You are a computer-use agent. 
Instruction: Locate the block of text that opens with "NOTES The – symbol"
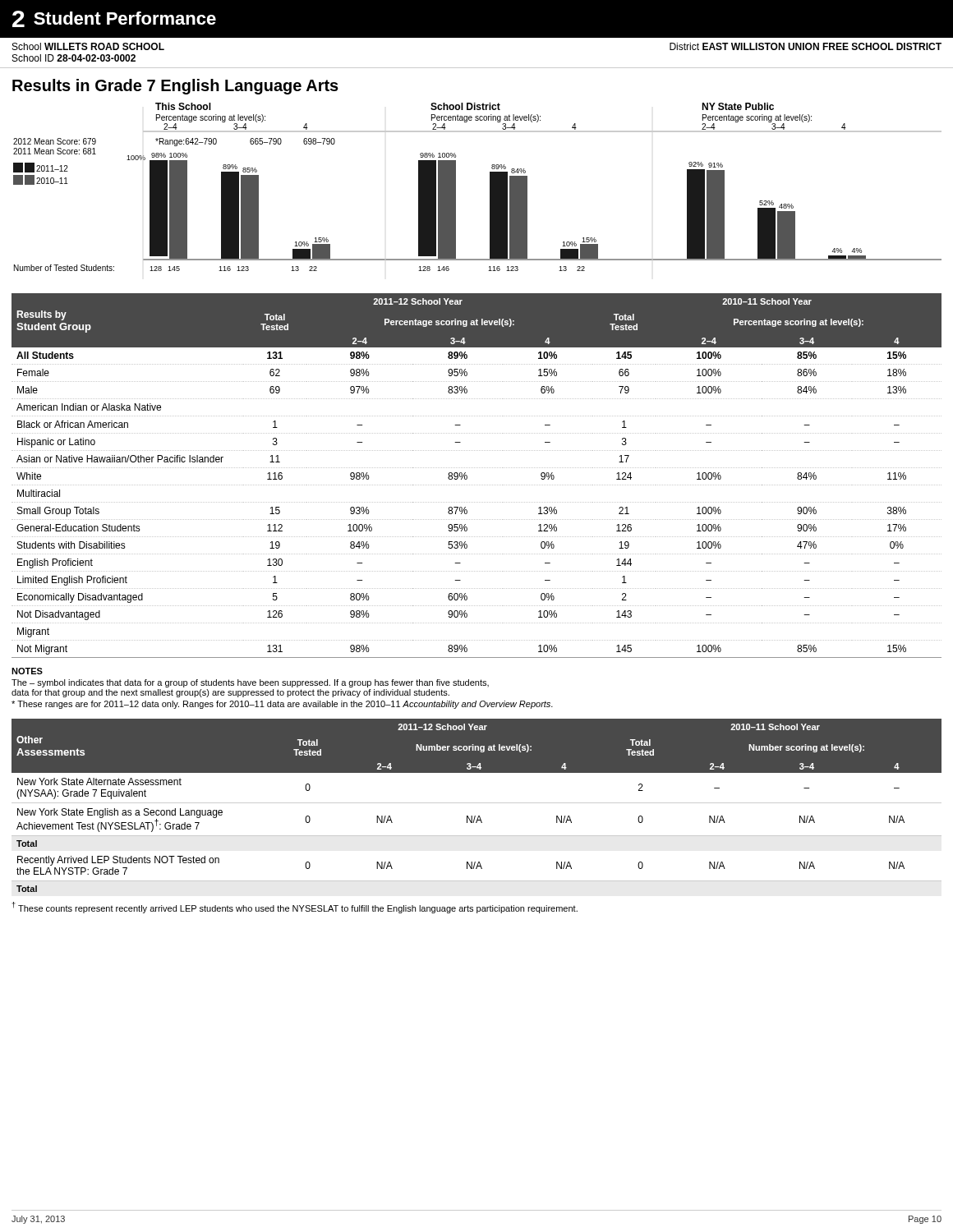476,687
